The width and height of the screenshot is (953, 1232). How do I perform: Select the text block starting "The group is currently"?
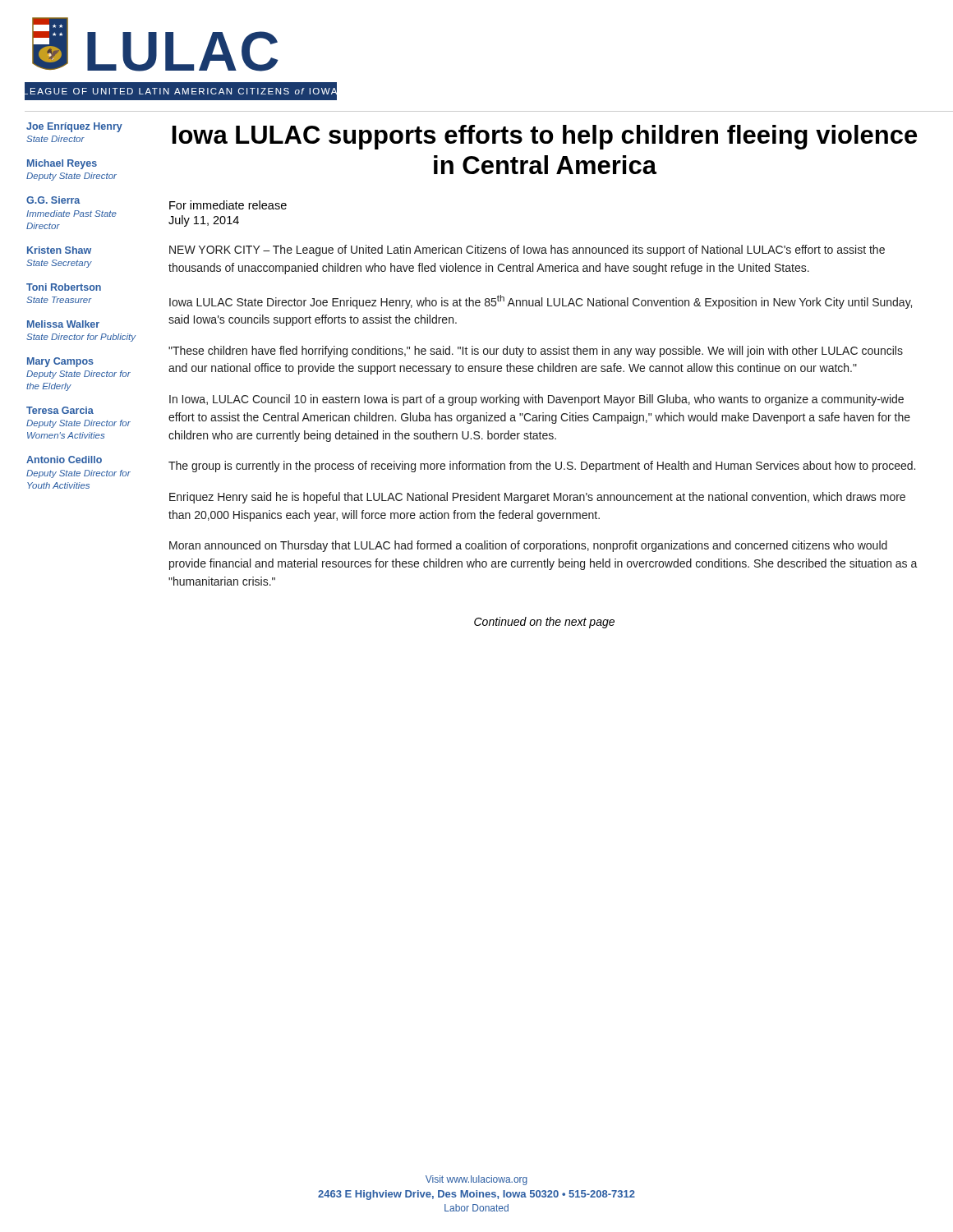pos(542,466)
